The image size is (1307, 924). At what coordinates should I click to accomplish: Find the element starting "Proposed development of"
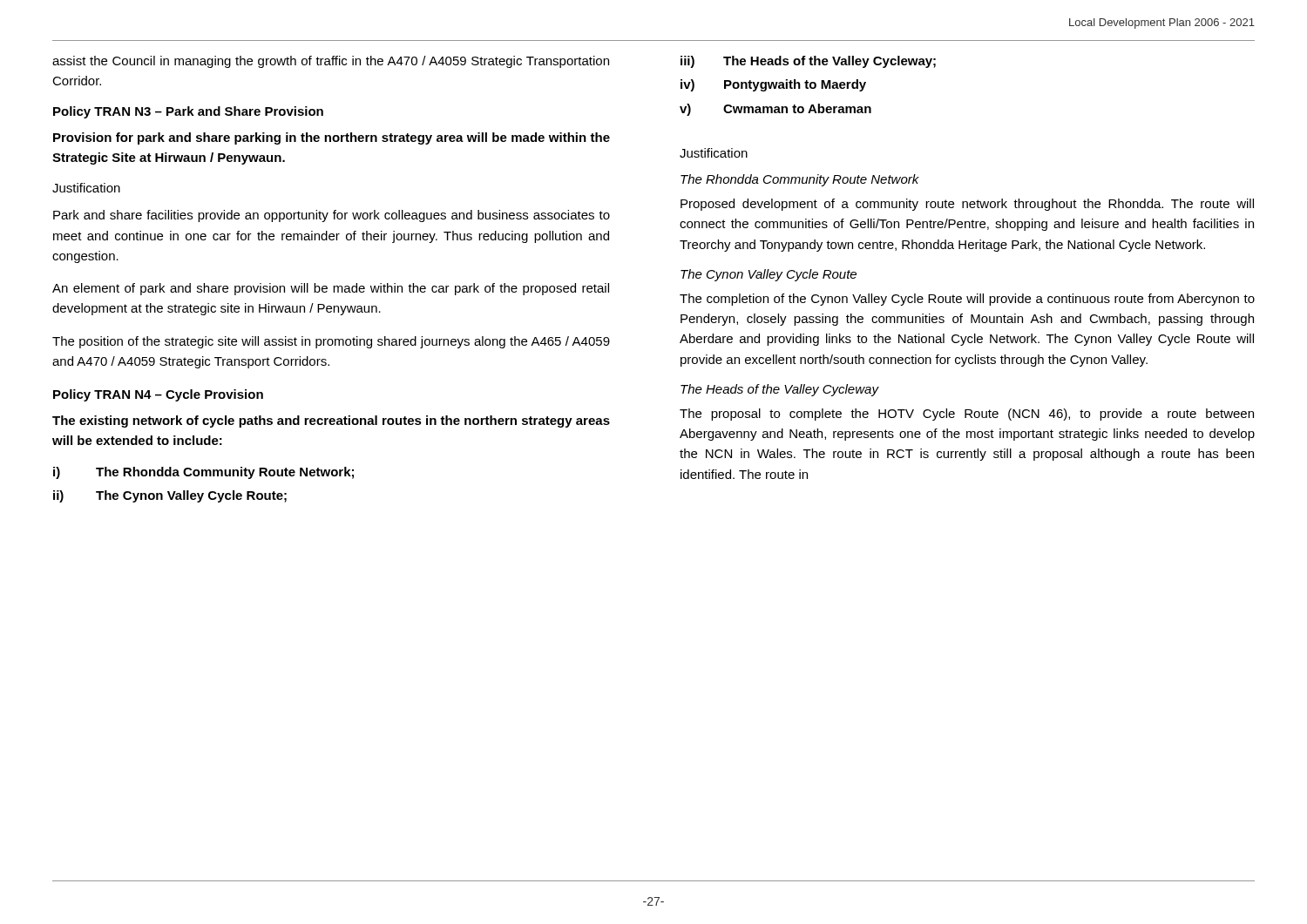pyautogui.click(x=967, y=224)
